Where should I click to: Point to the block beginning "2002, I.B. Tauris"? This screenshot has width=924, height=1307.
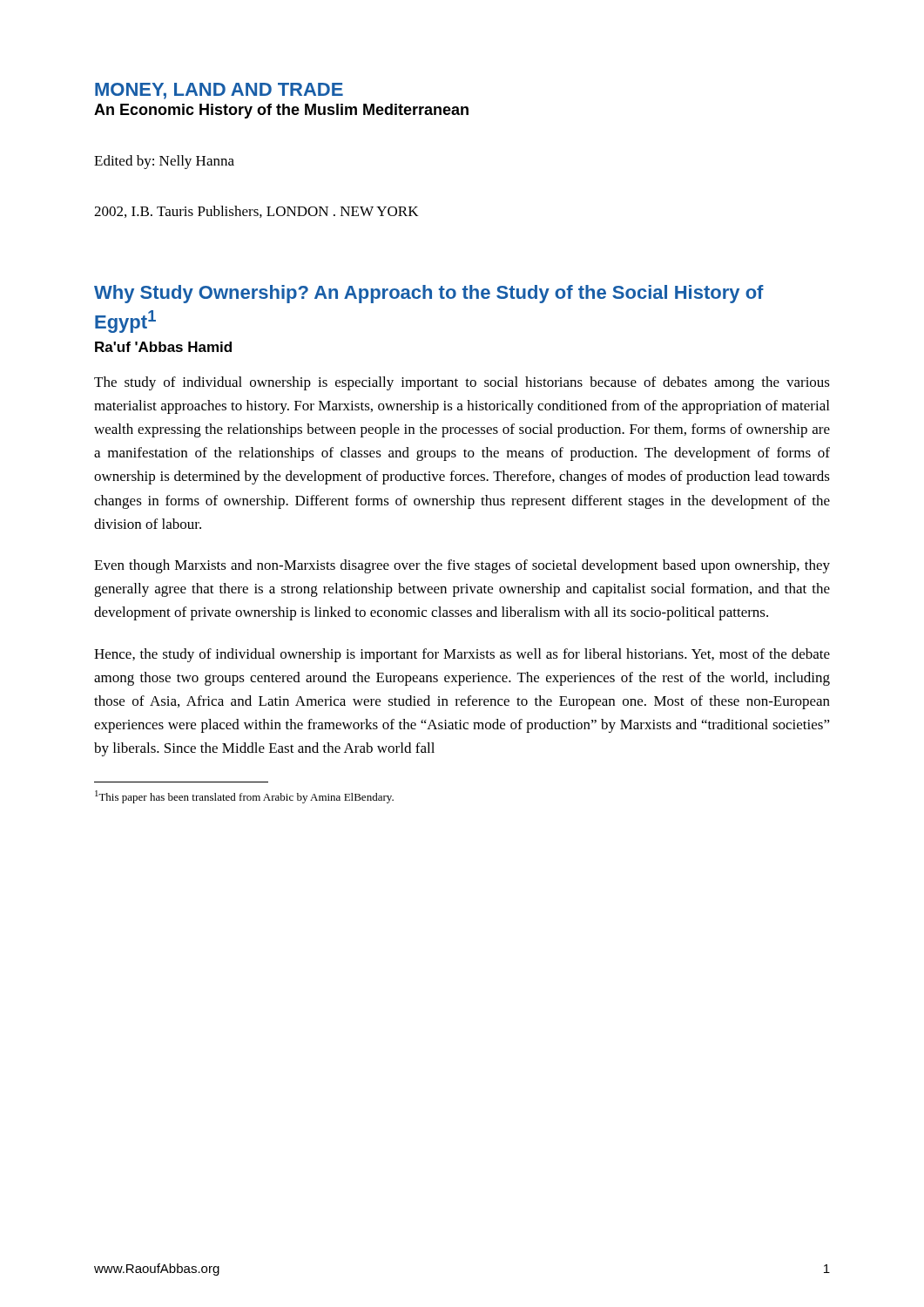pos(256,211)
